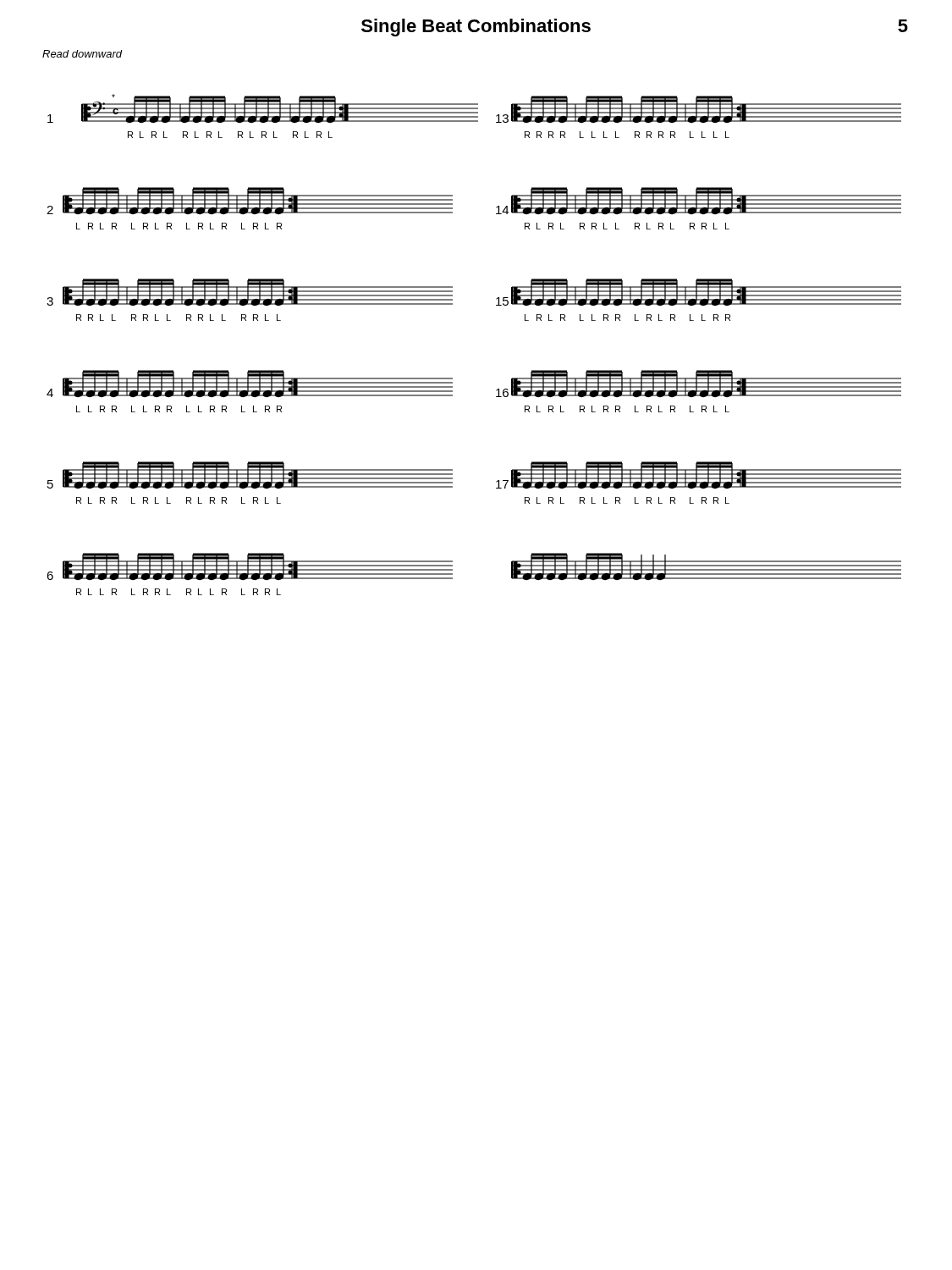Image resolution: width=952 pixels, height=1270 pixels.
Task: Point to the text starting "Single Beat Combinations 5"
Action: (473, 30)
